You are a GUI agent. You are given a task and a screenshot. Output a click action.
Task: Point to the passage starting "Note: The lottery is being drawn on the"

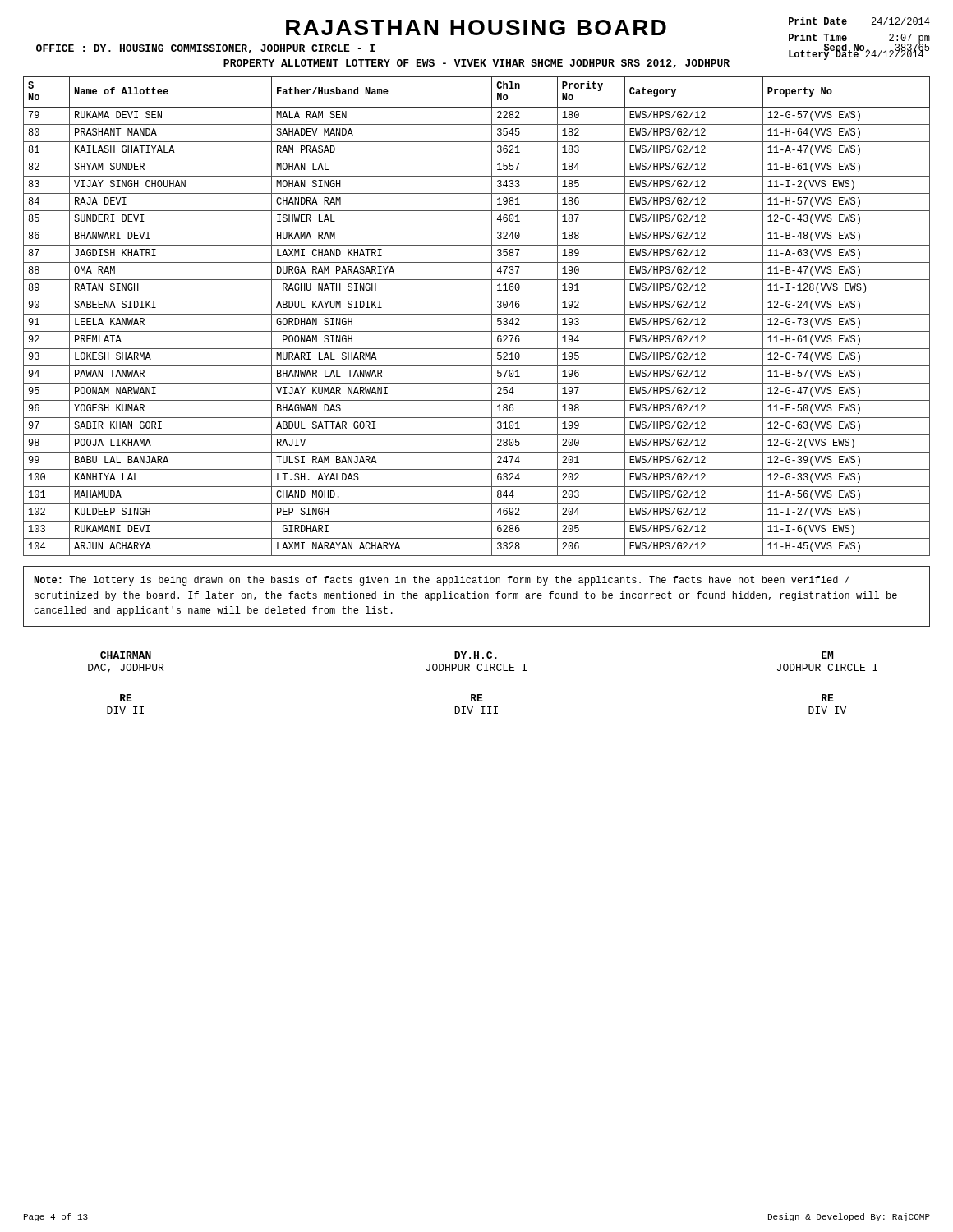pyautogui.click(x=466, y=596)
